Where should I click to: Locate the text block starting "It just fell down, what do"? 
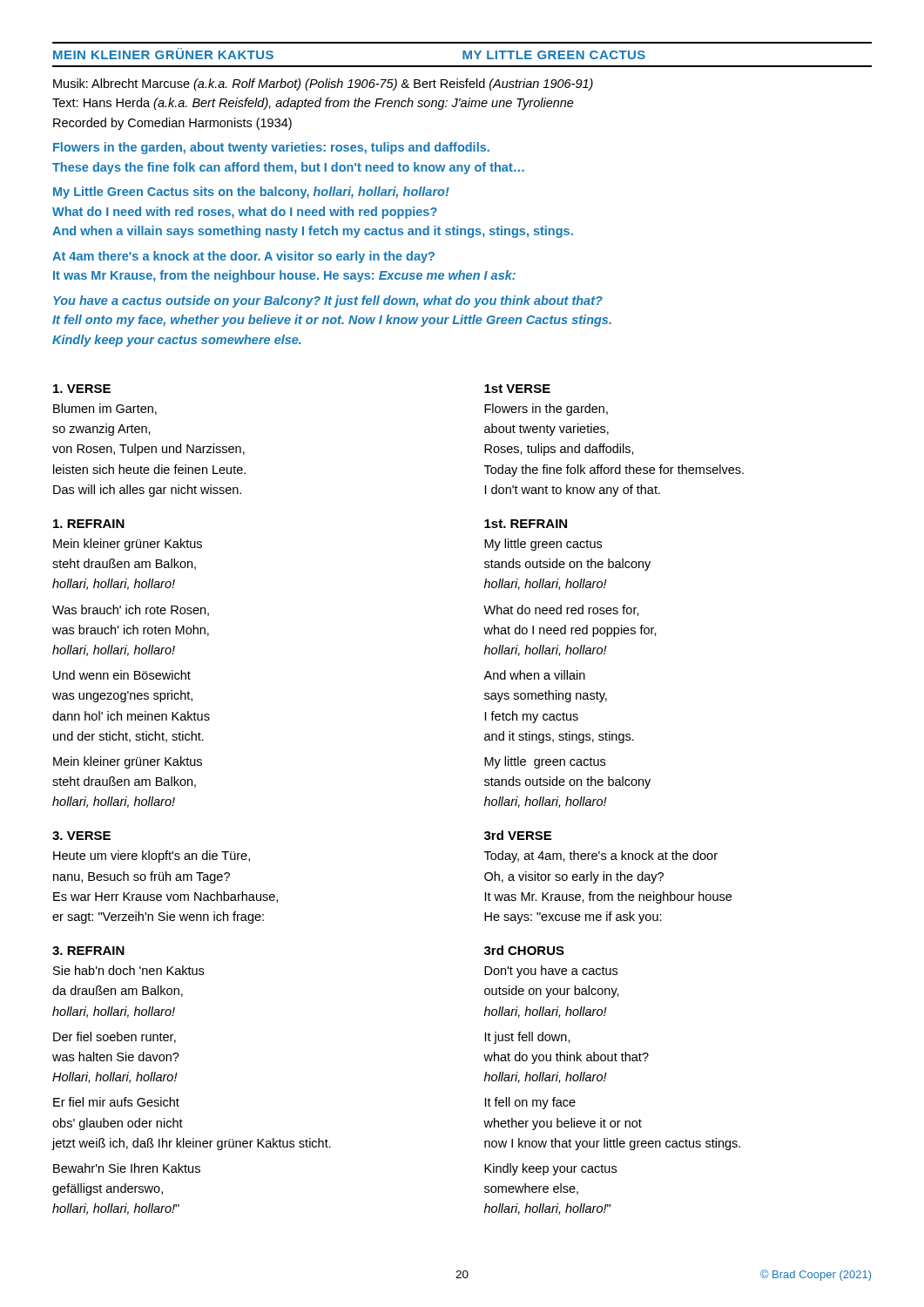pyautogui.click(x=566, y=1057)
